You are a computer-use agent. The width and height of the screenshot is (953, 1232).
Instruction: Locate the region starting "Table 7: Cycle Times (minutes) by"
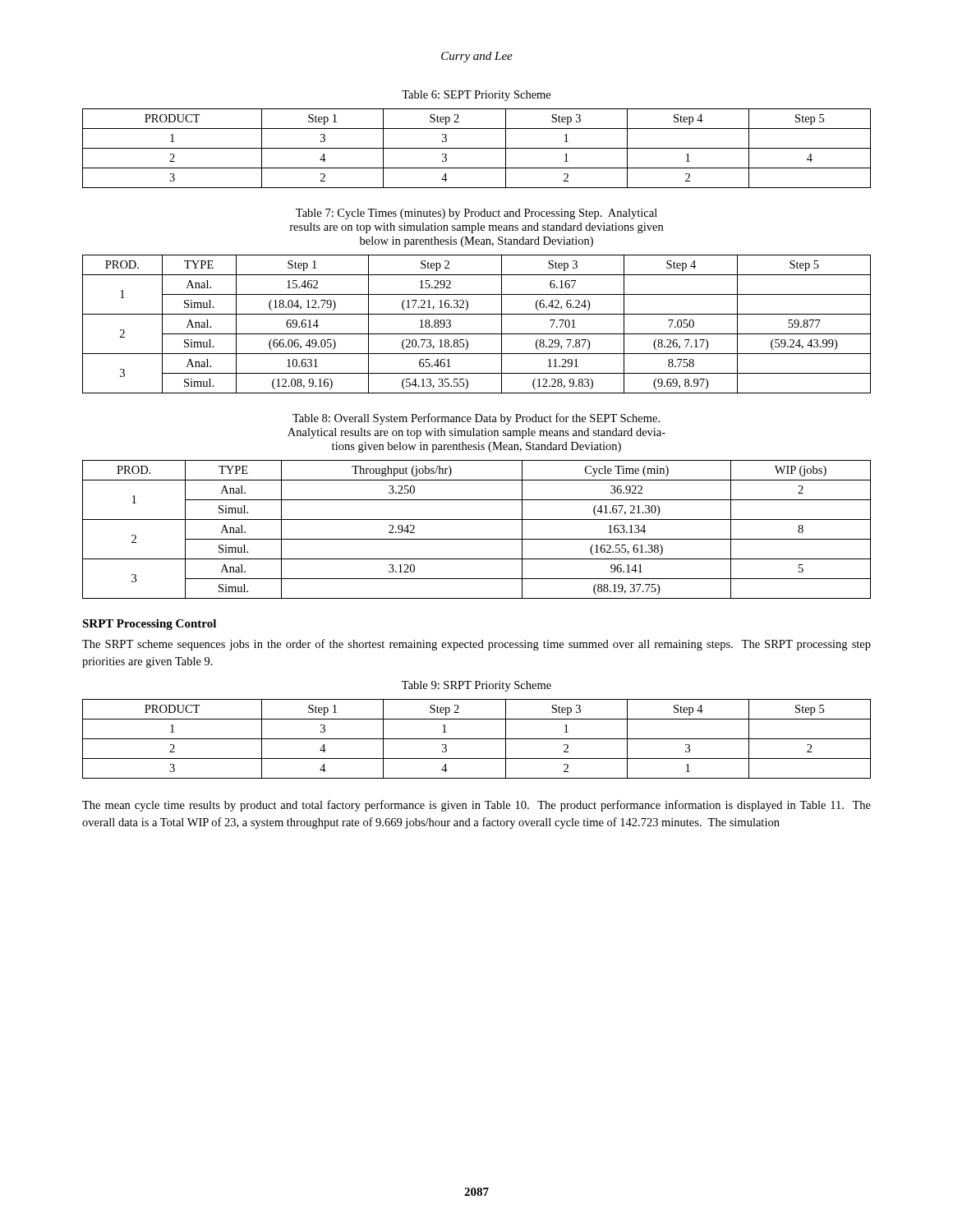point(476,227)
